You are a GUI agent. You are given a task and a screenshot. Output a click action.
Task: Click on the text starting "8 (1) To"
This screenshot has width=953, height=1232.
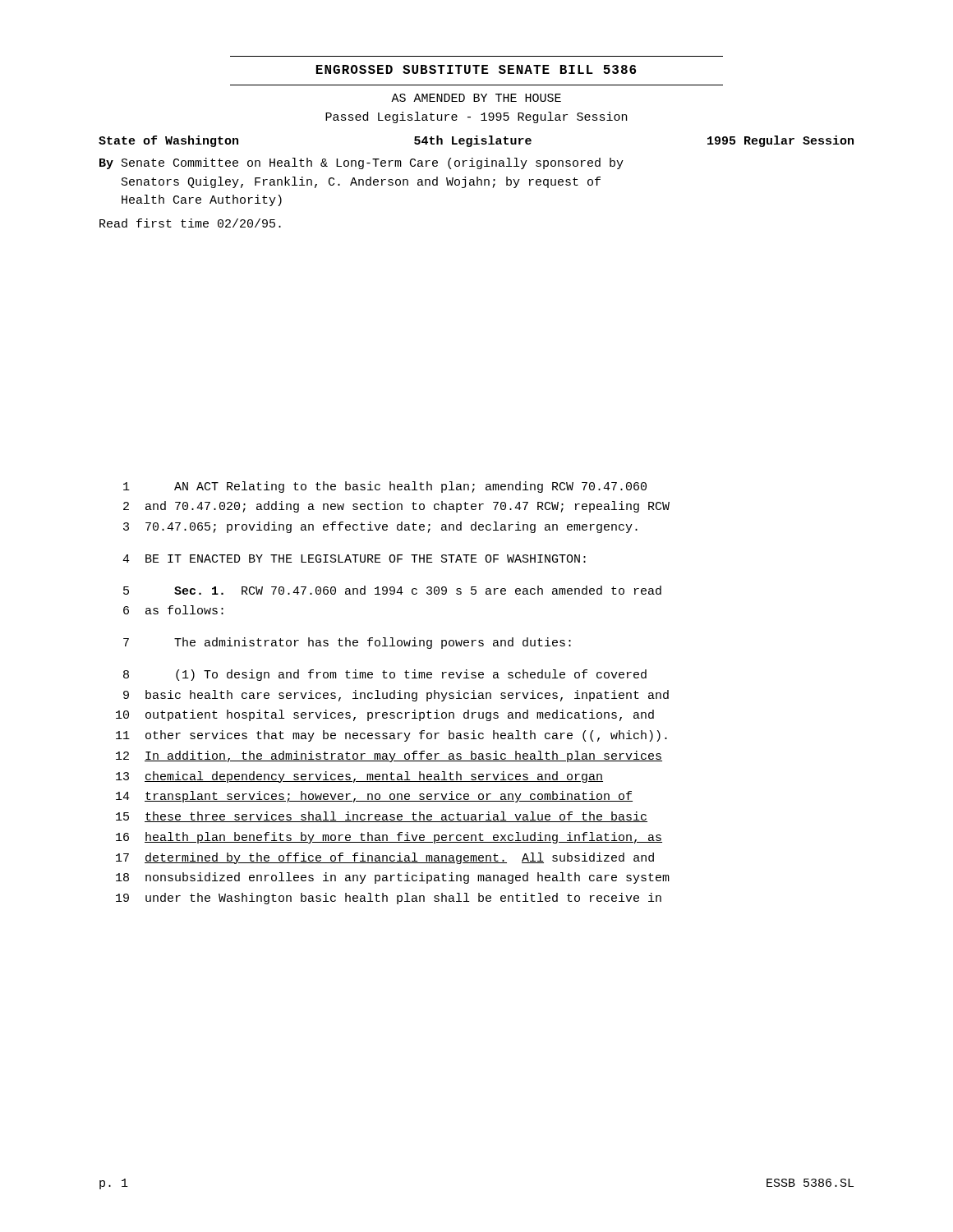pos(476,788)
